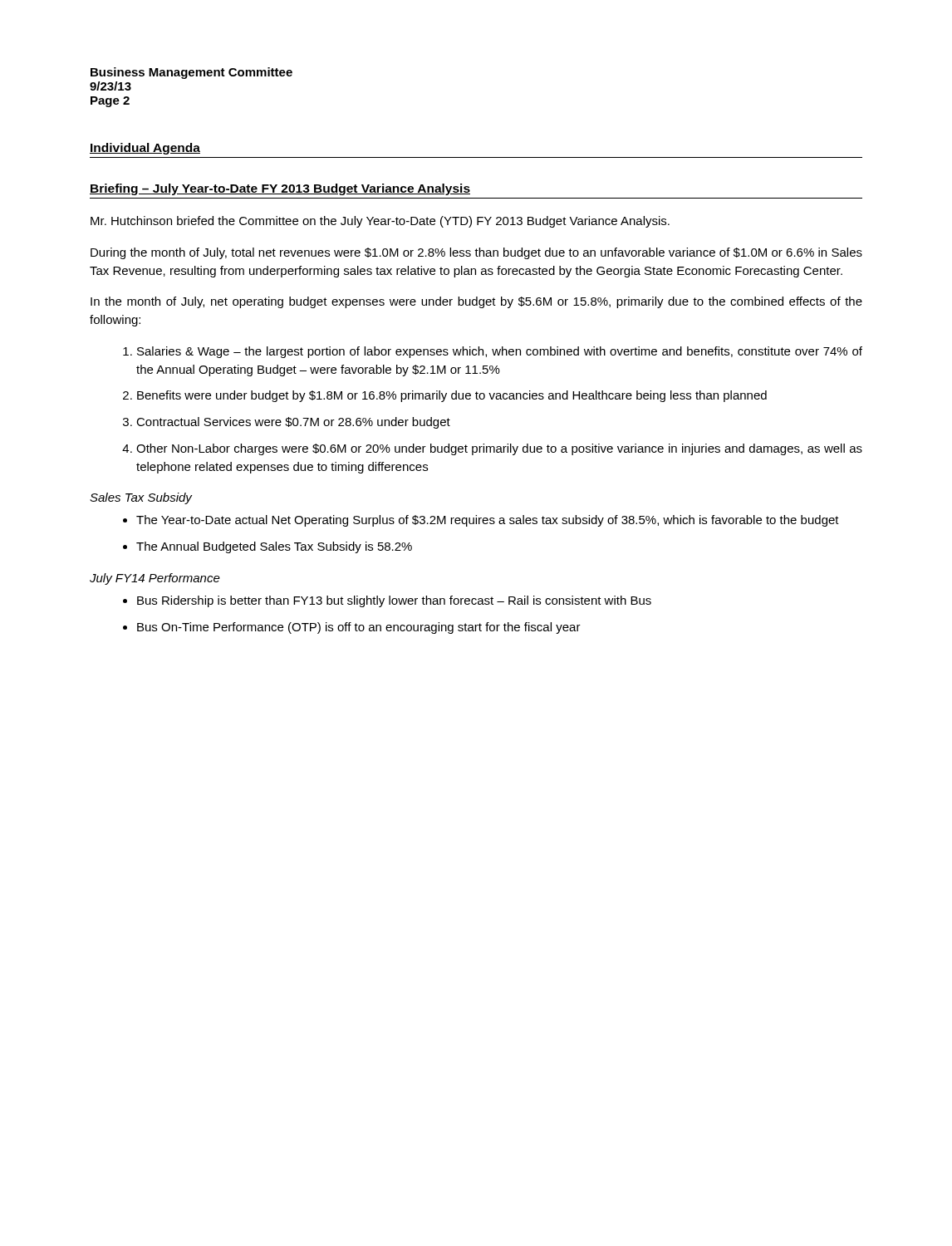Point to the block beginning "Benefits were under budget"
This screenshot has width=952, height=1246.
point(491,396)
